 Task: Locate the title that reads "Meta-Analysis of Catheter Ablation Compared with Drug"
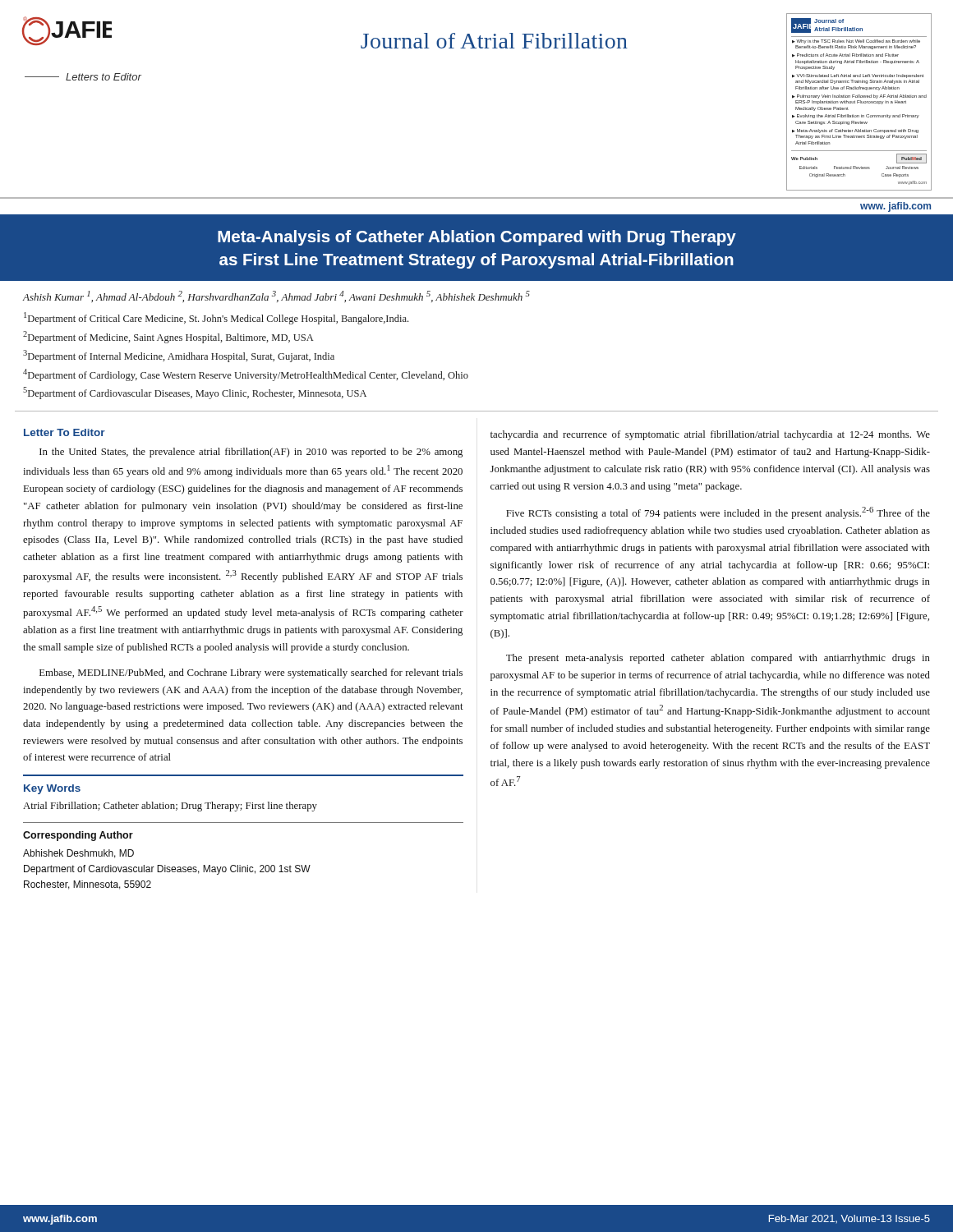point(476,248)
